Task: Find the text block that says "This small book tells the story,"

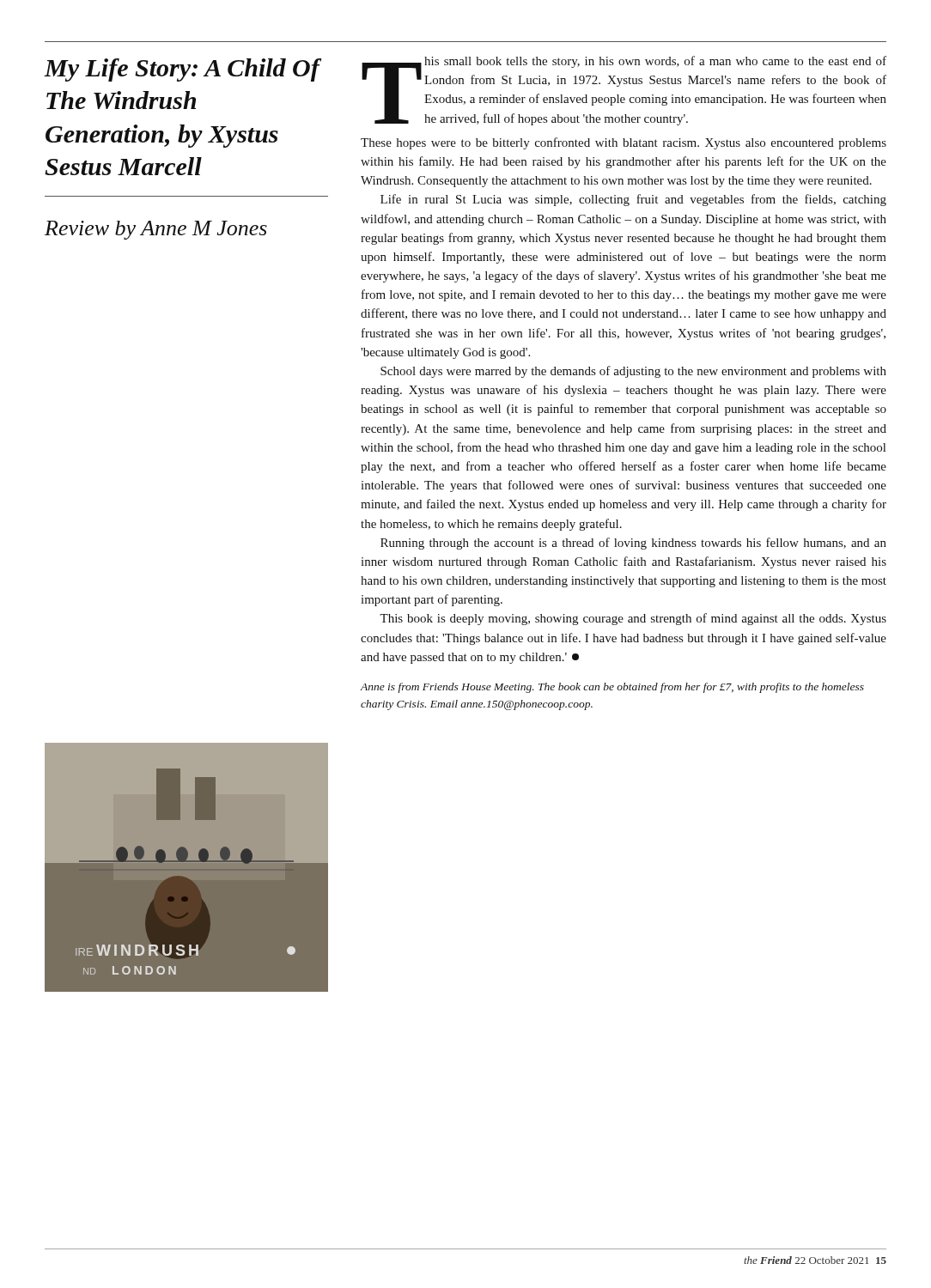Action: 624,359
